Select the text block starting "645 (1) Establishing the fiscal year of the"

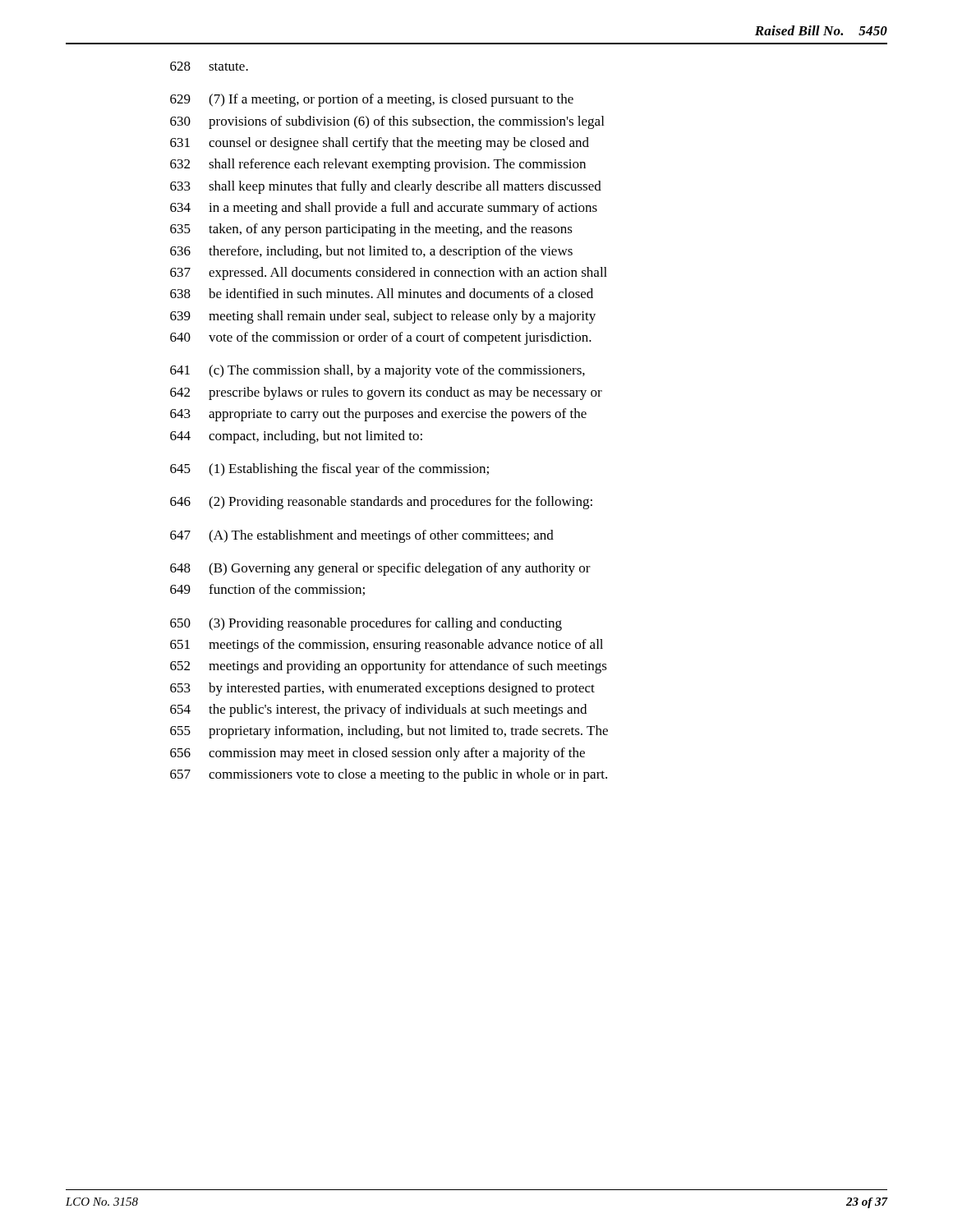click(329, 470)
